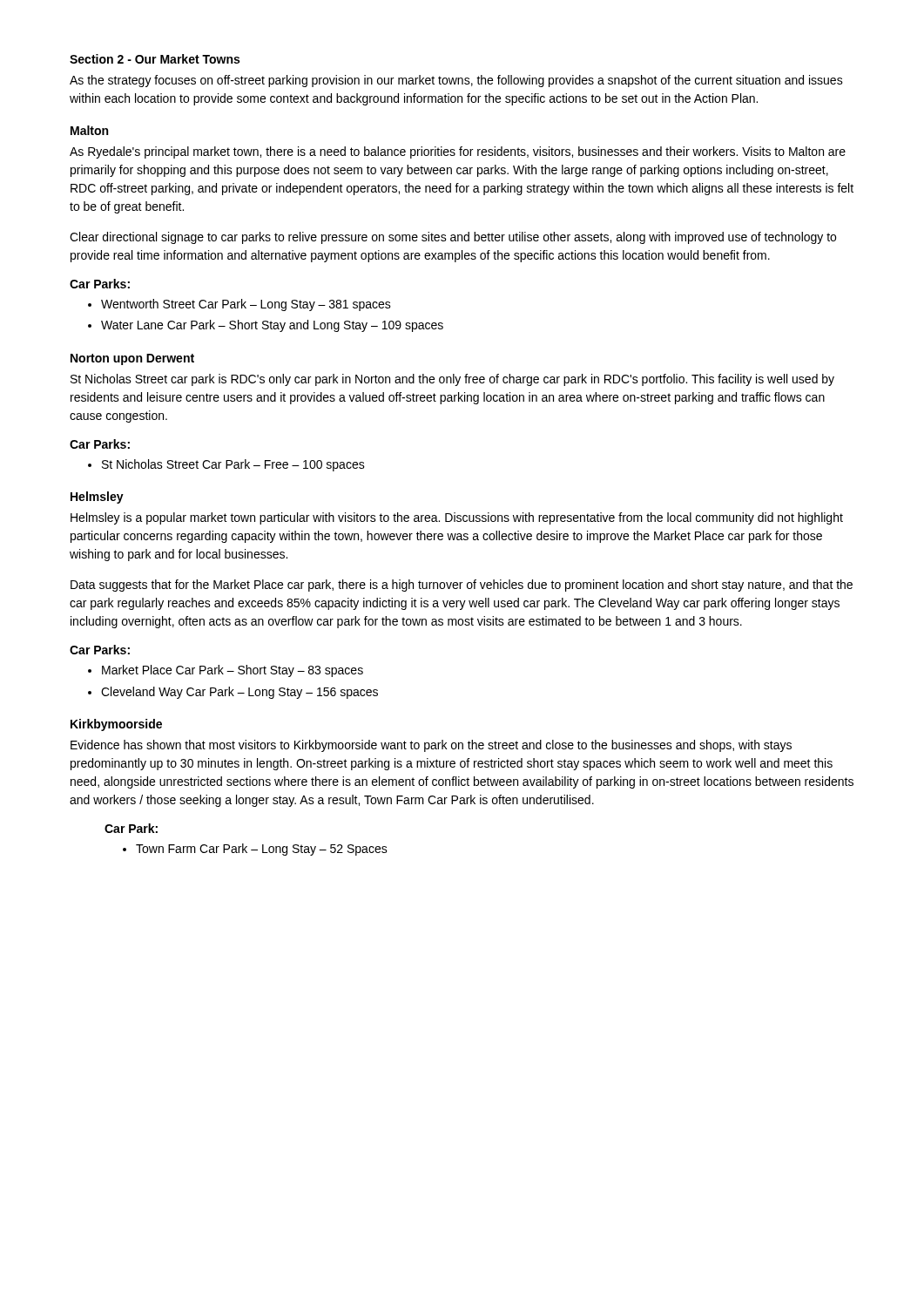This screenshot has height=1307, width=924.
Task: Locate the text "Norton upon Derwent"
Action: [x=132, y=358]
